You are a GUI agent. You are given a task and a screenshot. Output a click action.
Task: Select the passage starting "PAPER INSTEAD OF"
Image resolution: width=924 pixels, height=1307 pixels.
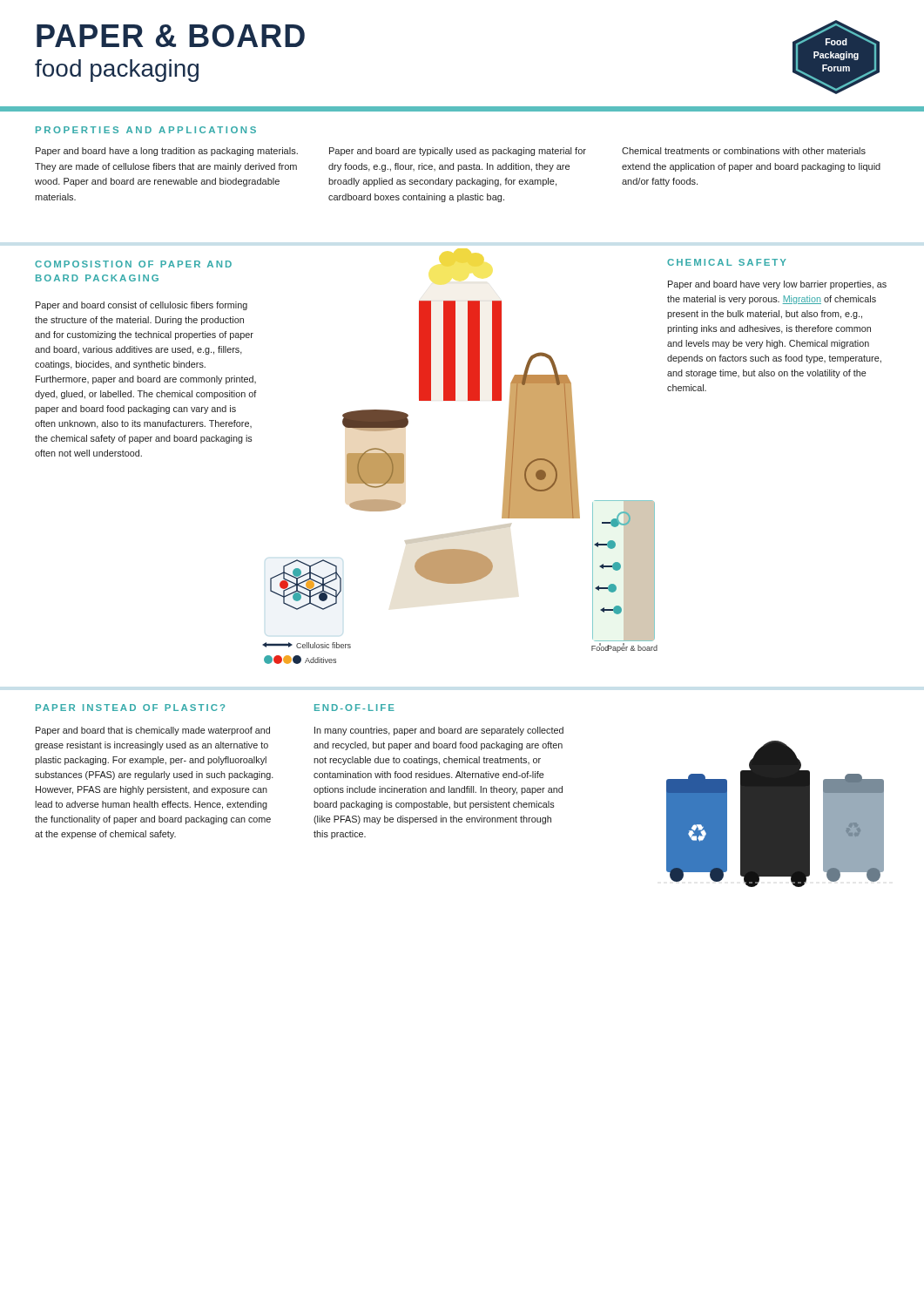pos(131,707)
